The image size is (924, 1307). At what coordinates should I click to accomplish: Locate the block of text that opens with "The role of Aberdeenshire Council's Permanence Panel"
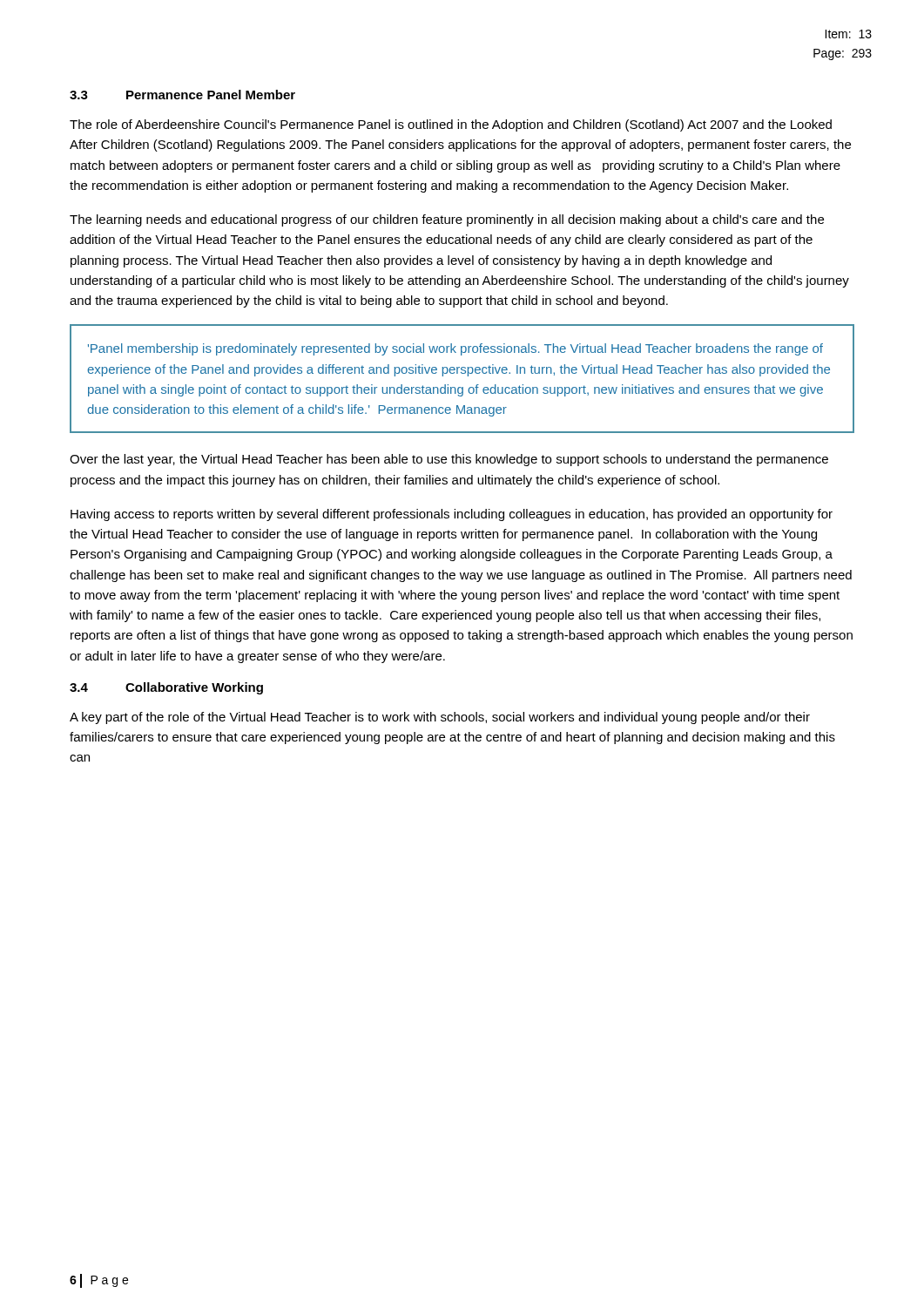pyautogui.click(x=461, y=155)
